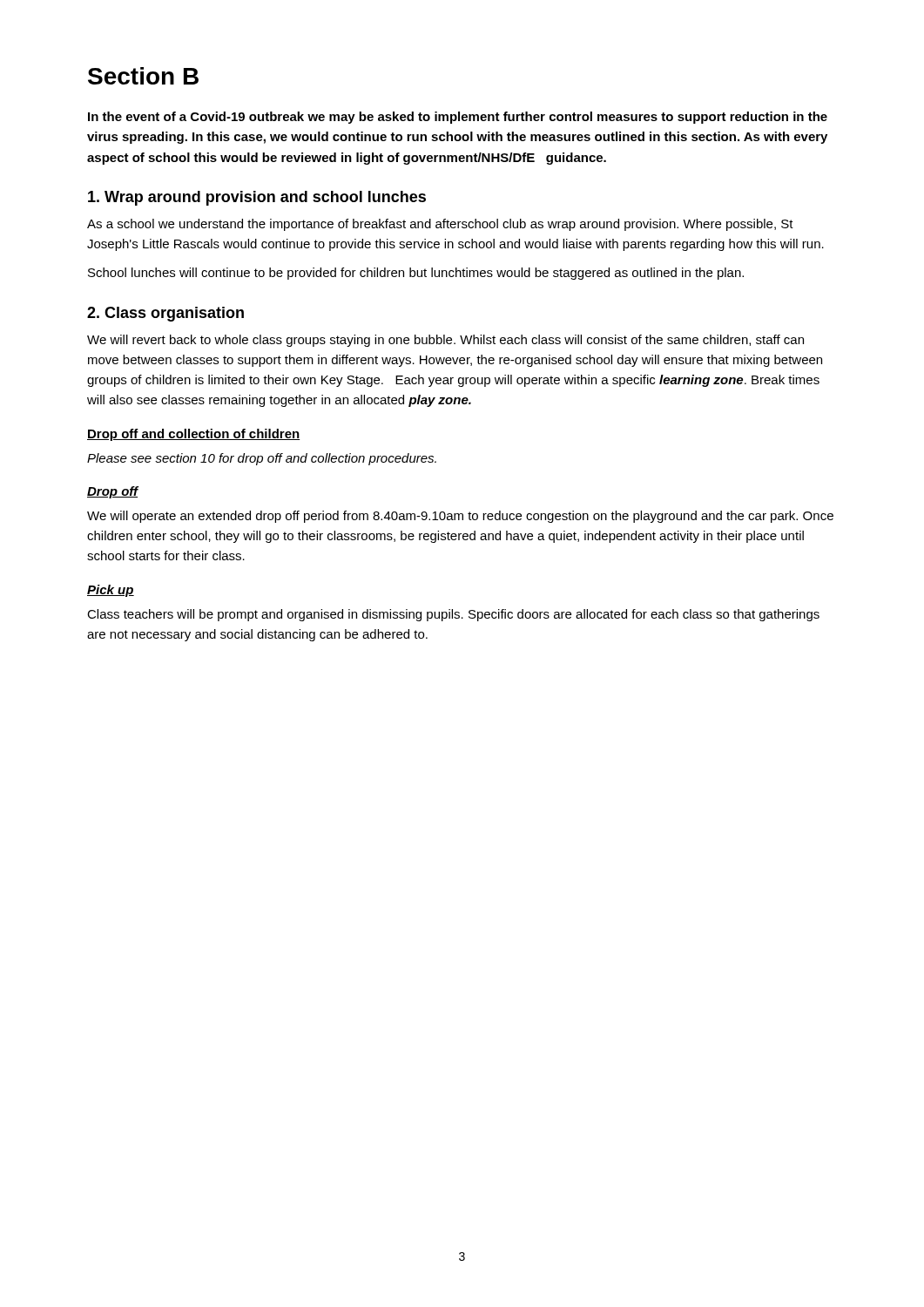
Task: Navigate to the text starting "2. Class organisation"
Action: [166, 312]
